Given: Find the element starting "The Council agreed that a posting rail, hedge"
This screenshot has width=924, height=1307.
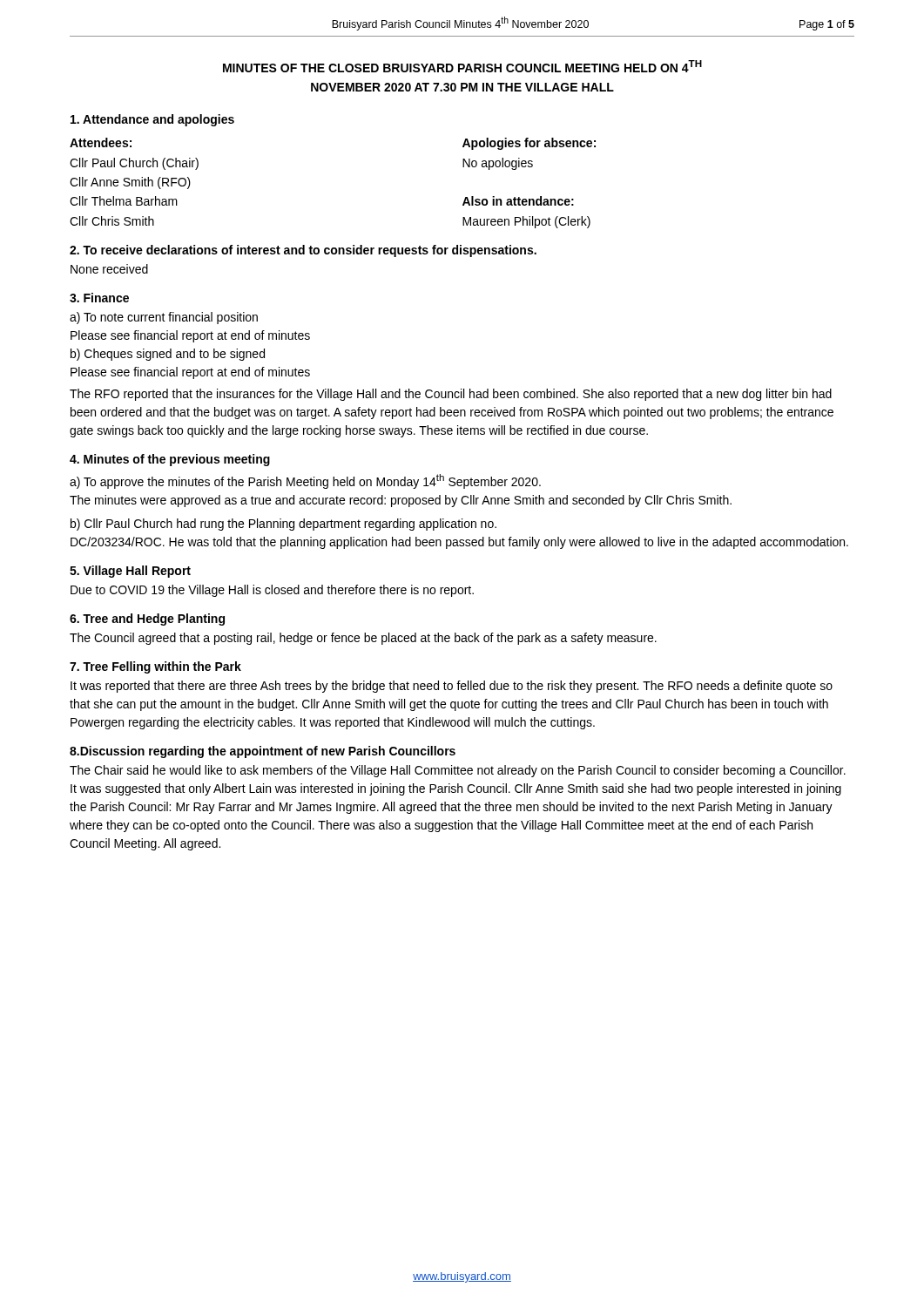Looking at the screenshot, I should point(364,638).
